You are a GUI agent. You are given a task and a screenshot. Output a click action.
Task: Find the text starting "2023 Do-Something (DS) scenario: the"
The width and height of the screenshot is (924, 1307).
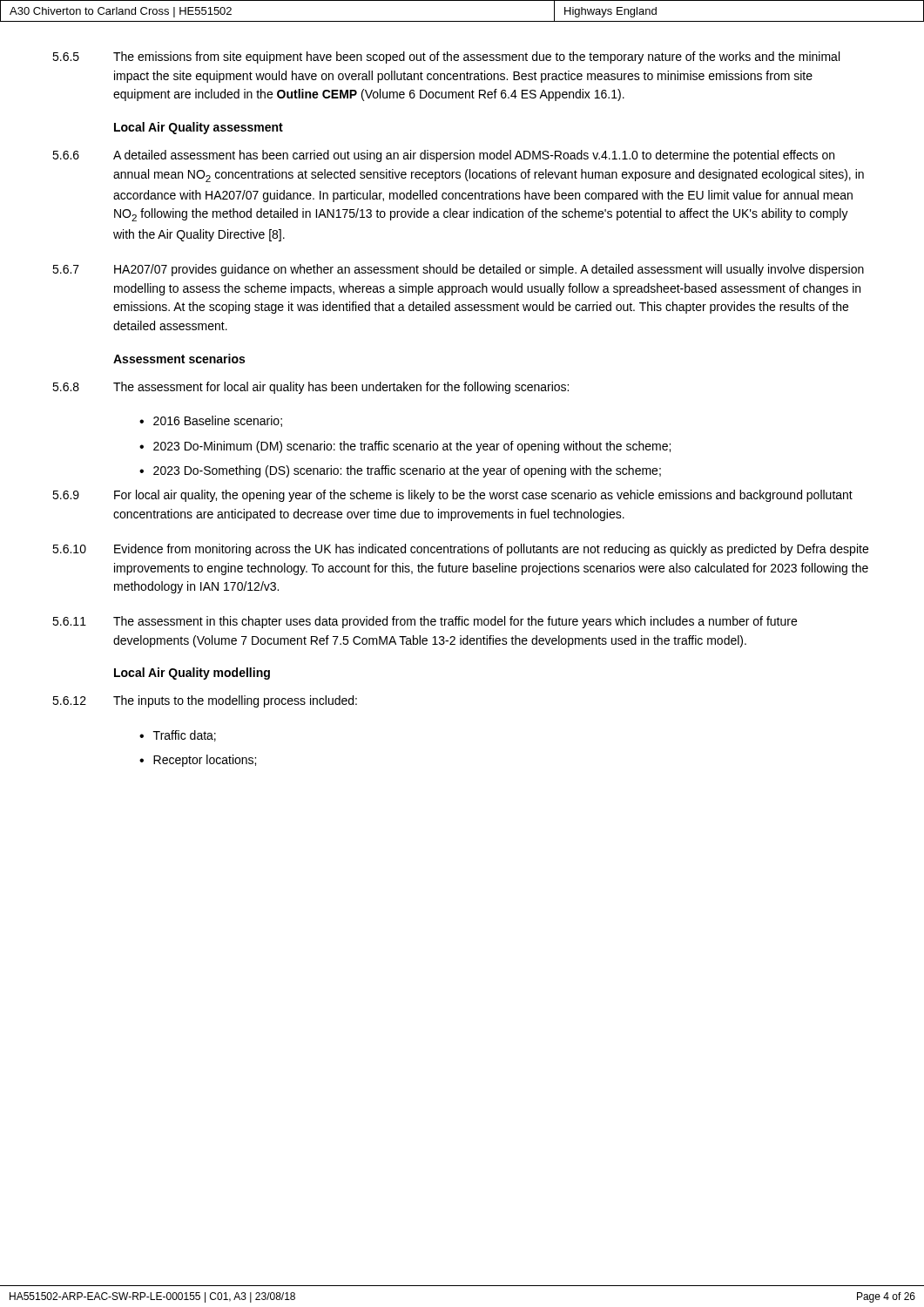(x=407, y=471)
